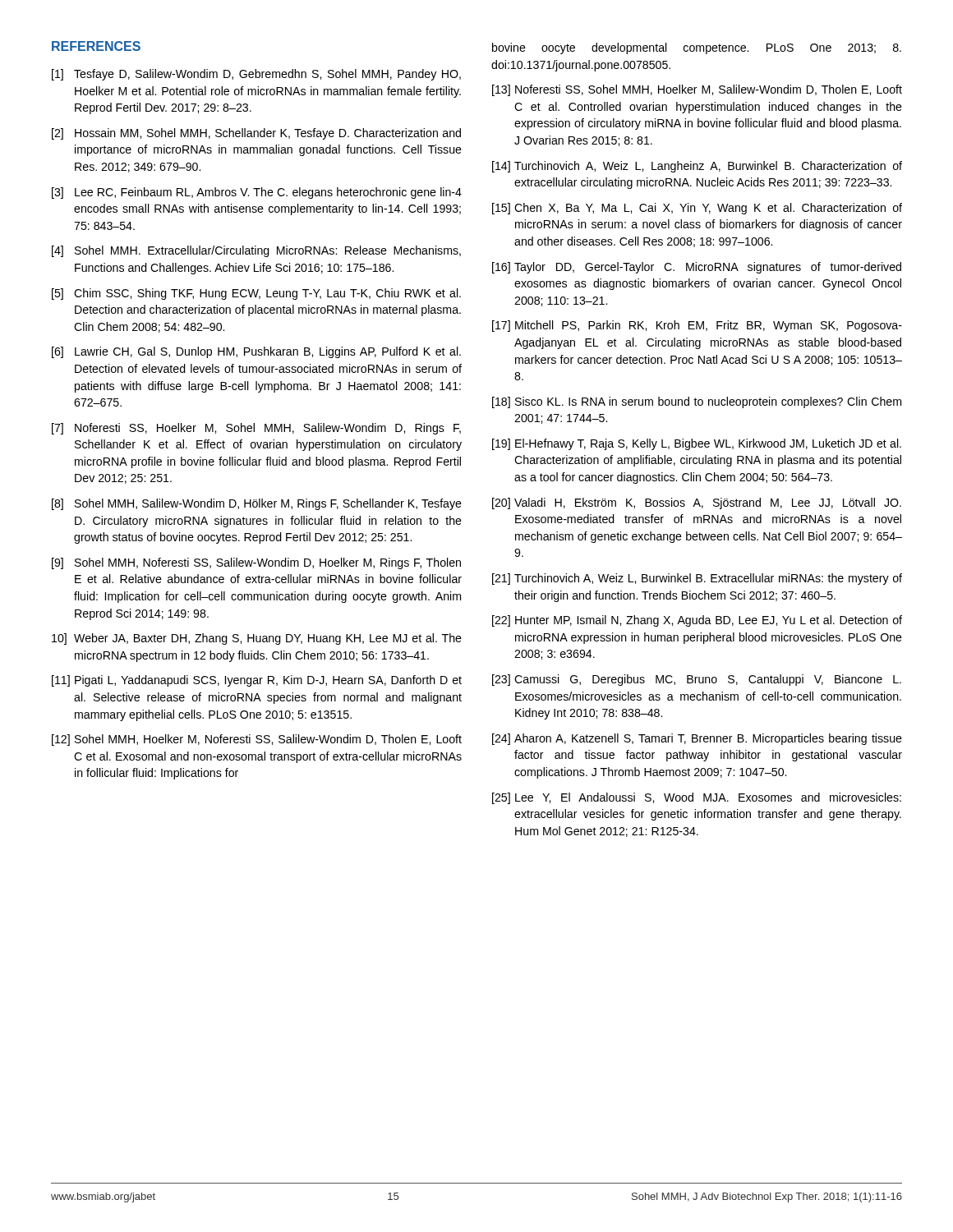The width and height of the screenshot is (953, 1232).
Task: Click on the list item containing "[8] Sohel MMH, Salilew-Wondim D, Hölker M, Rings"
Action: [256, 521]
